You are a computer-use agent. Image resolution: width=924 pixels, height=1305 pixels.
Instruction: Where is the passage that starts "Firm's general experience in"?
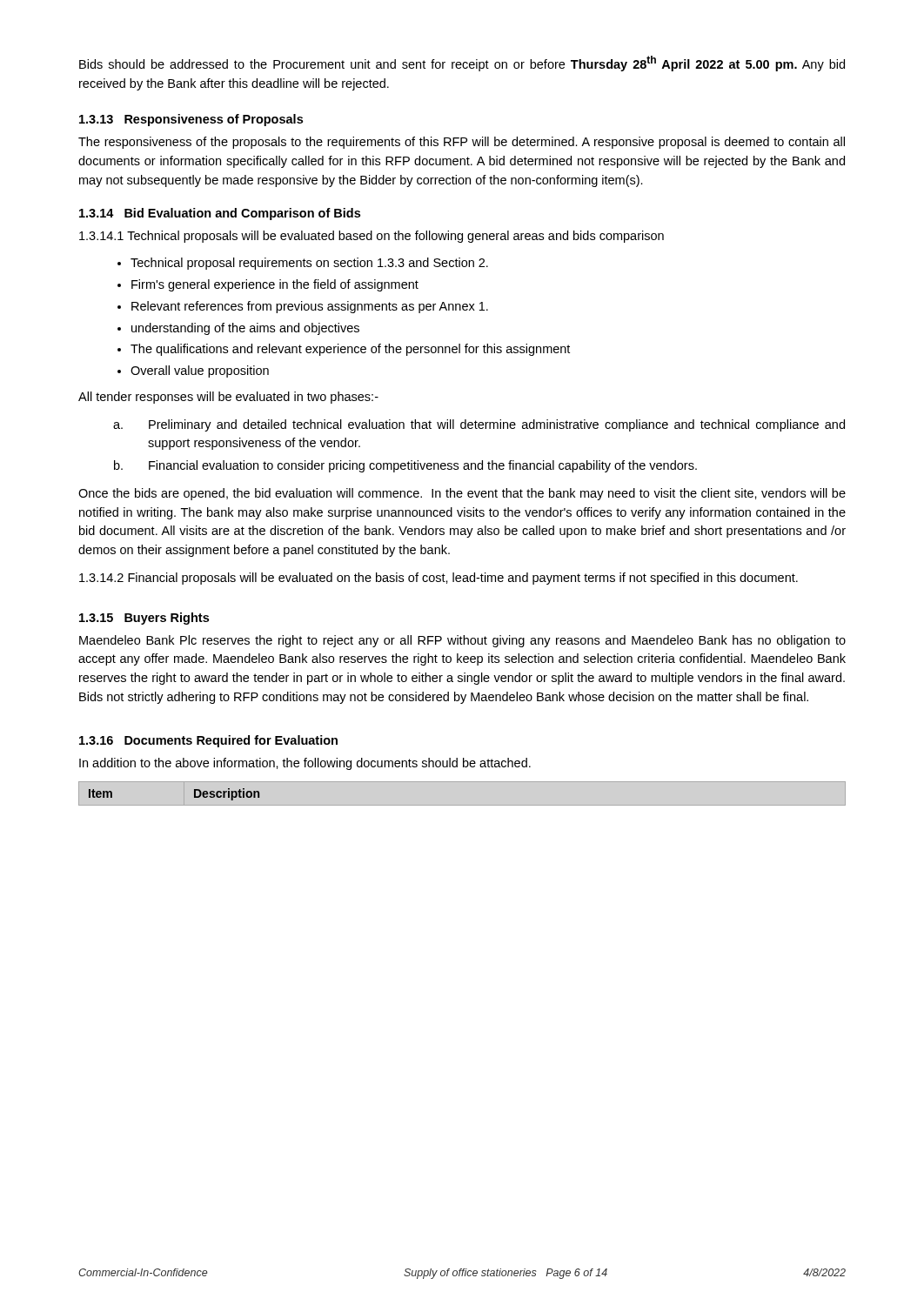tap(274, 285)
